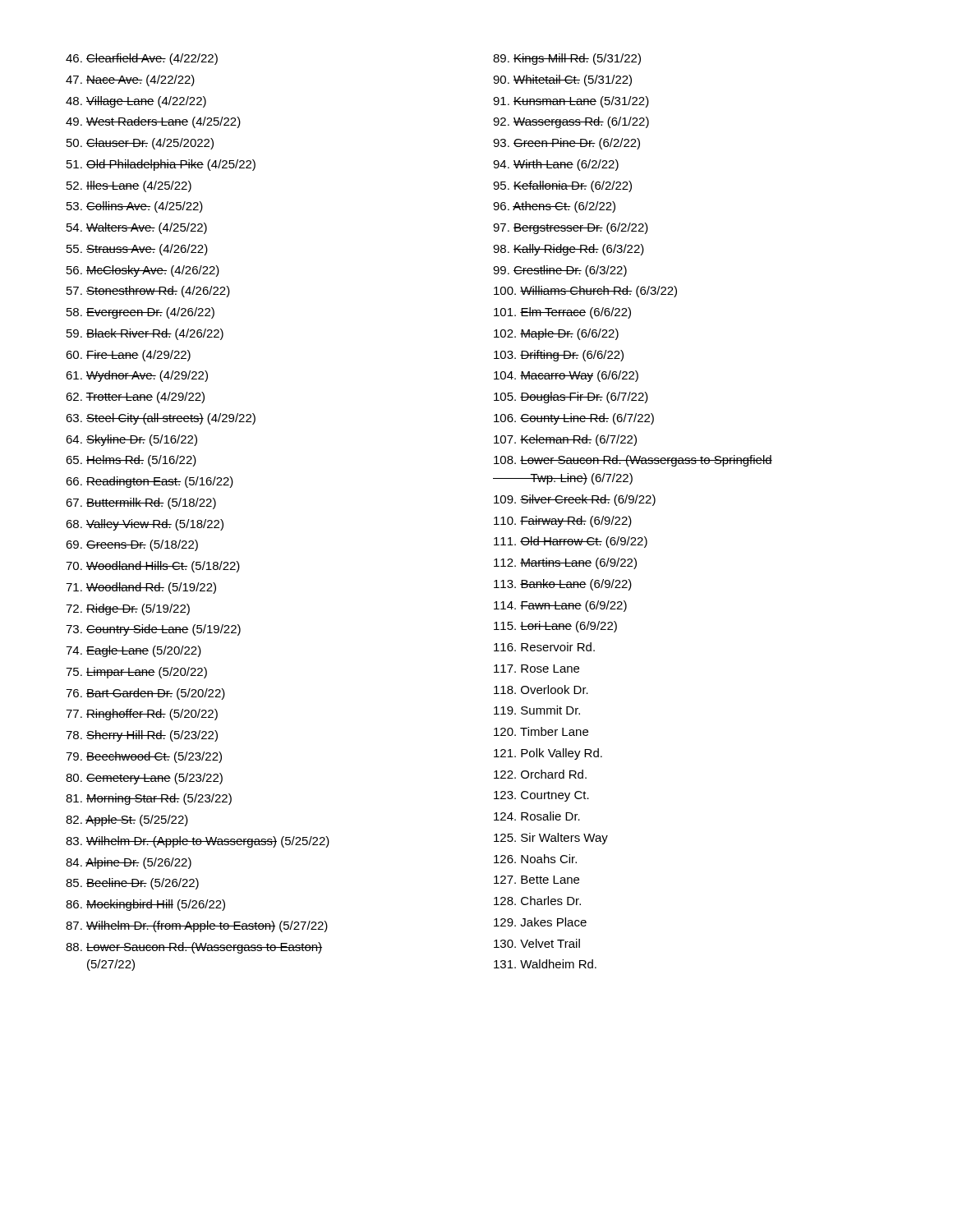Select the text starting "100. Williams Church Rd. (6/3/22)"
This screenshot has height=1232, width=953.
click(x=585, y=291)
